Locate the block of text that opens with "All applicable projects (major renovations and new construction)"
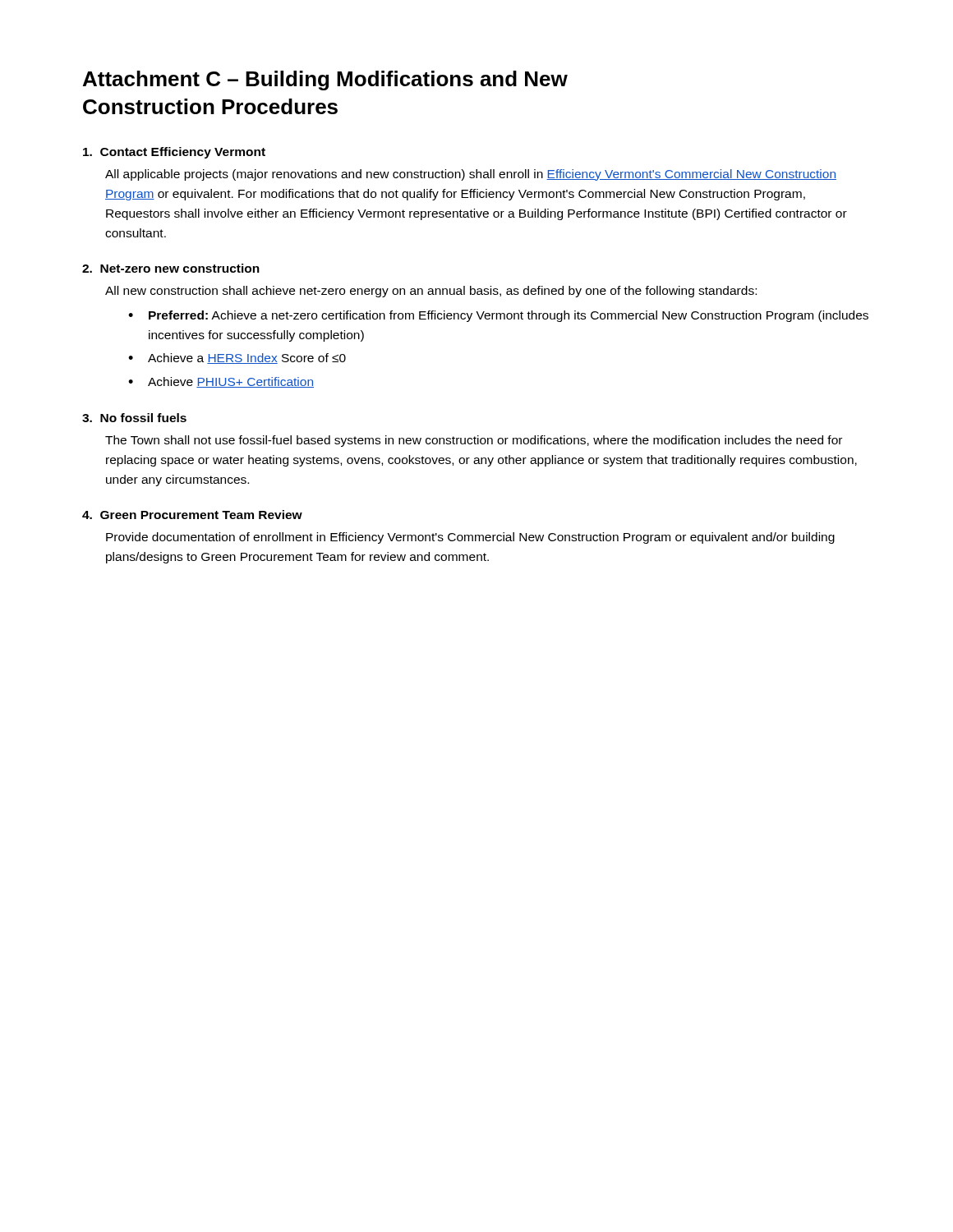953x1232 pixels. tap(476, 203)
